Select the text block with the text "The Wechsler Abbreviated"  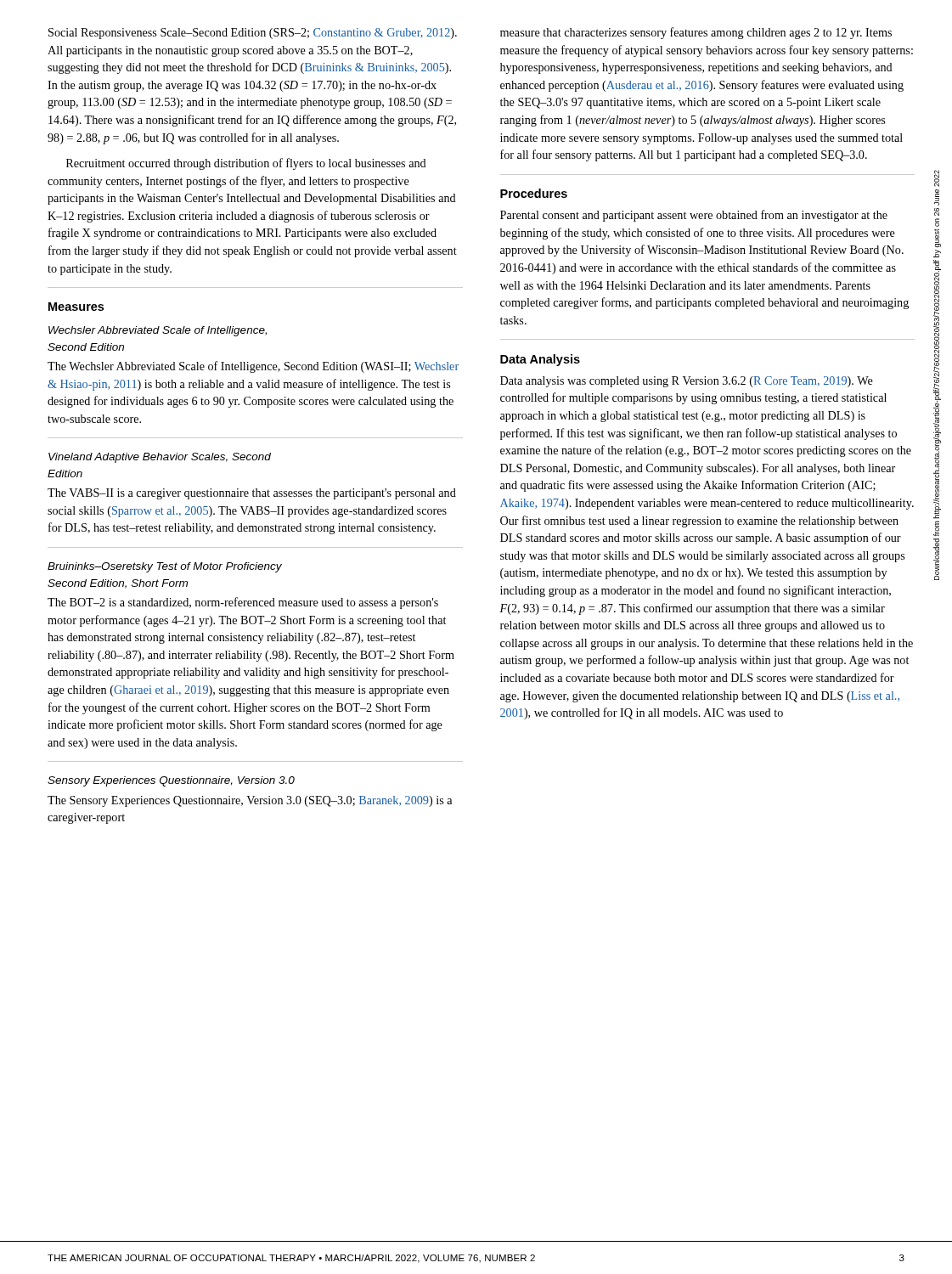pos(255,393)
